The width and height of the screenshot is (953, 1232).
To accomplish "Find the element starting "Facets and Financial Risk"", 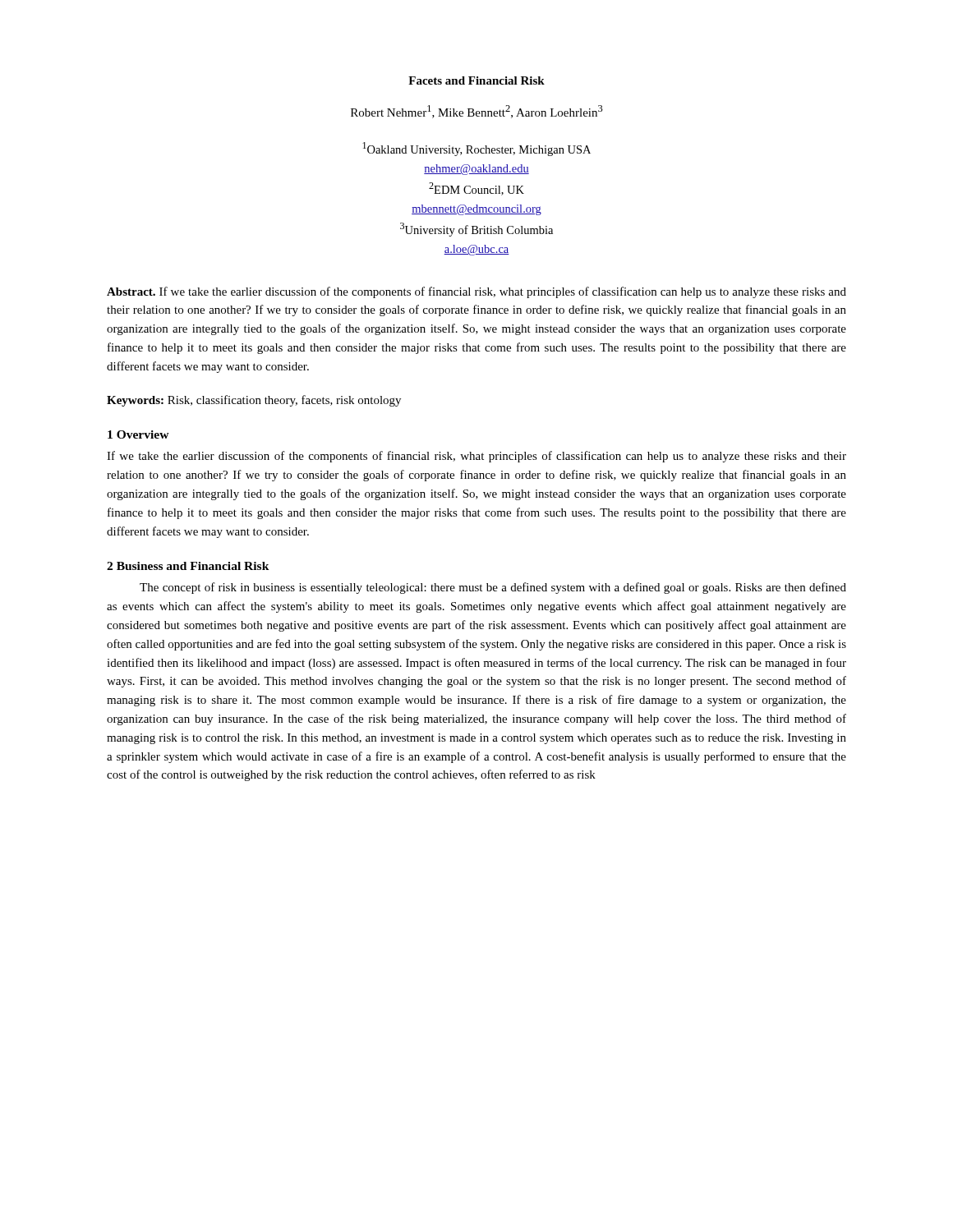I will 476,81.
